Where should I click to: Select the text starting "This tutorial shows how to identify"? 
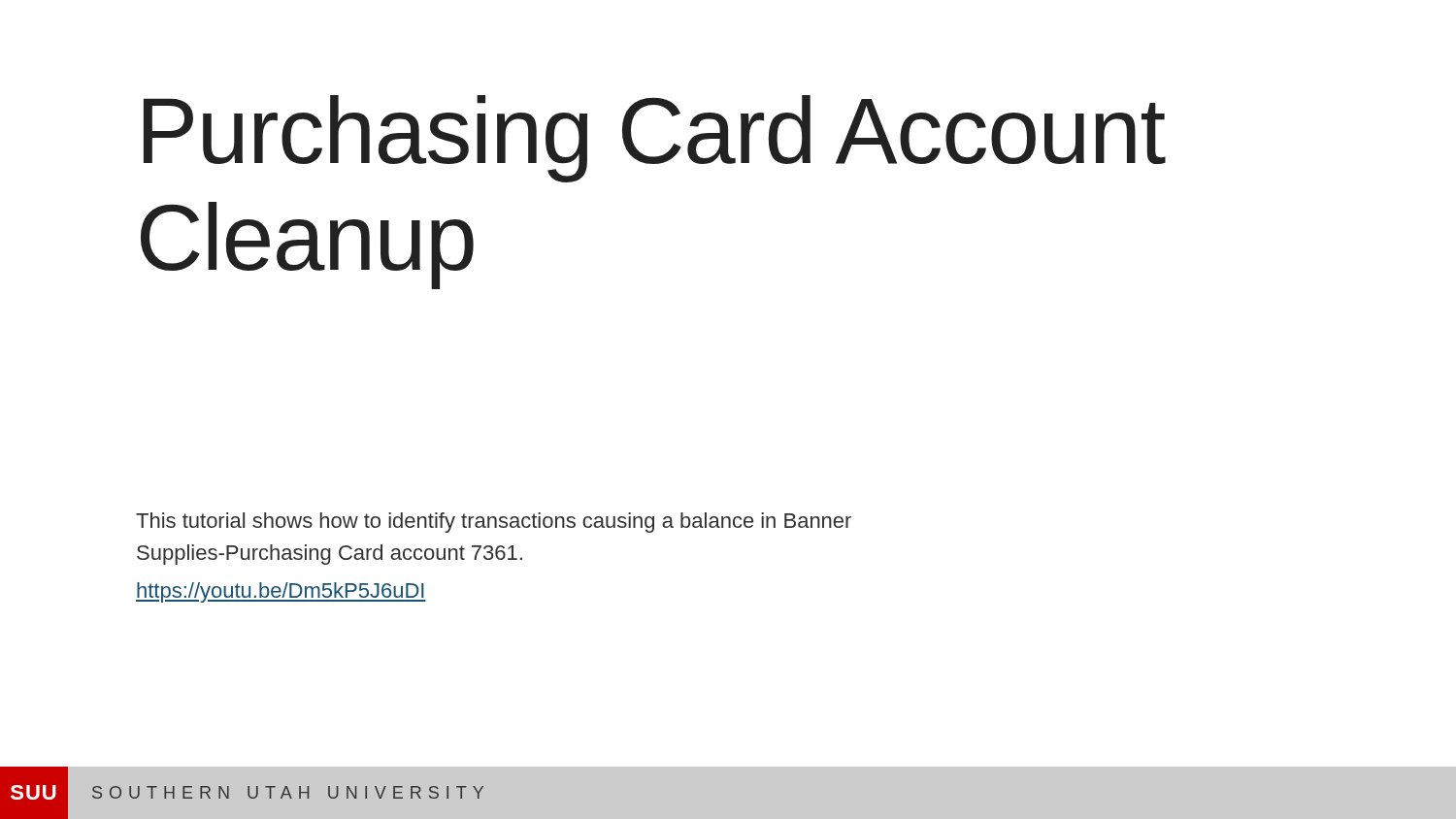pos(494,523)
